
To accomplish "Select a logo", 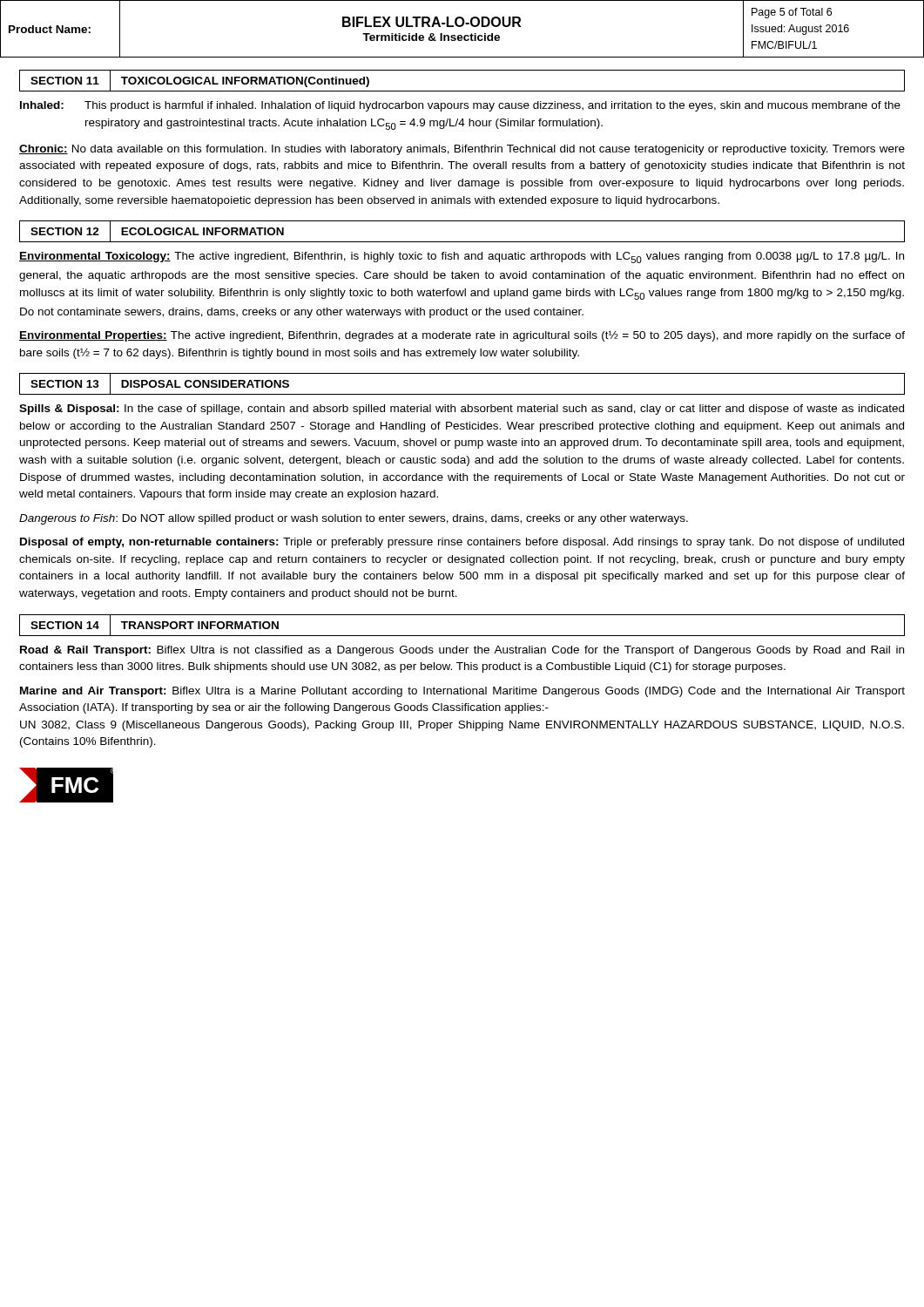I will click(x=462, y=786).
